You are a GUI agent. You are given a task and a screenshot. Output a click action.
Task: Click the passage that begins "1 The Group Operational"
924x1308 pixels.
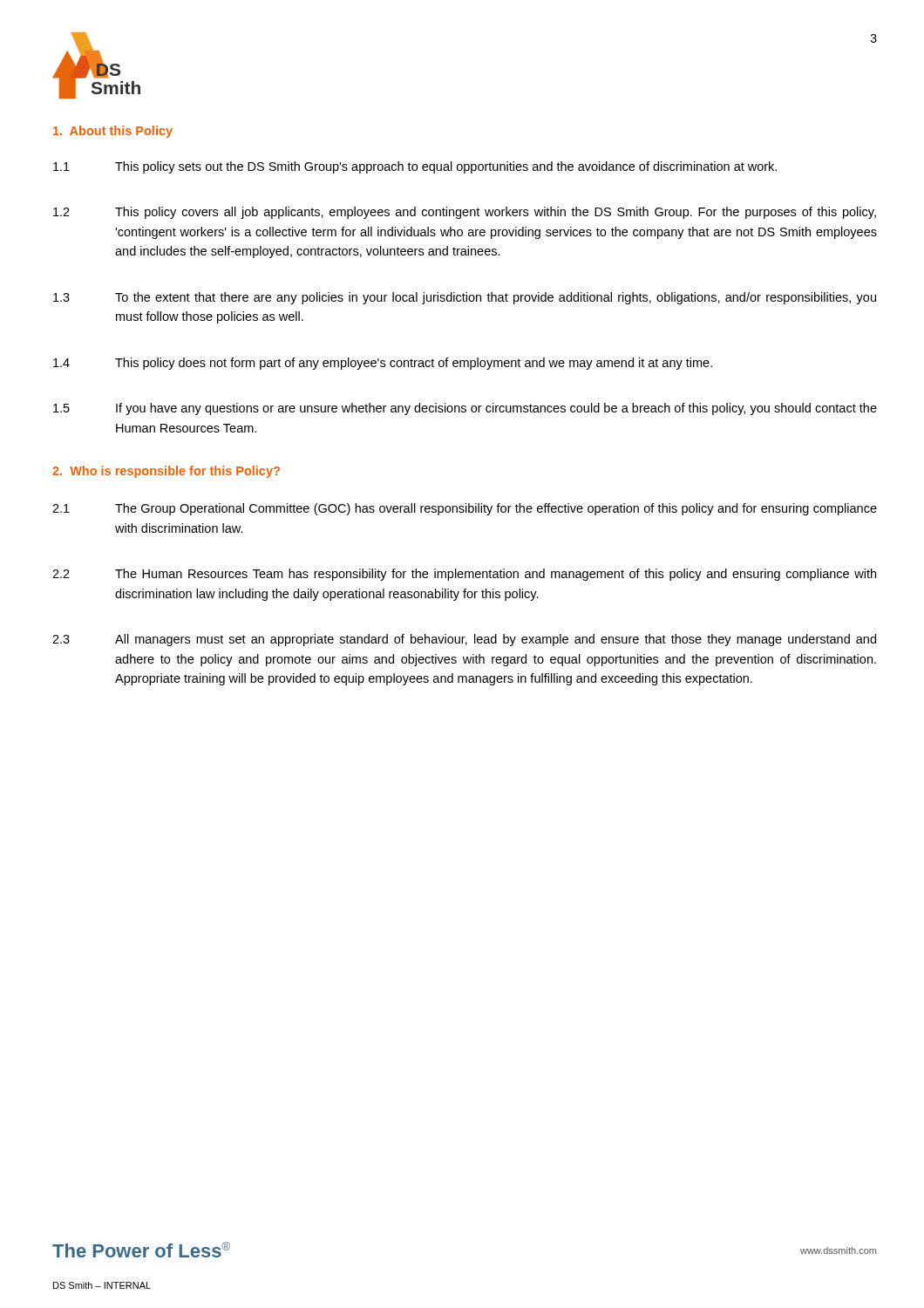coord(465,519)
